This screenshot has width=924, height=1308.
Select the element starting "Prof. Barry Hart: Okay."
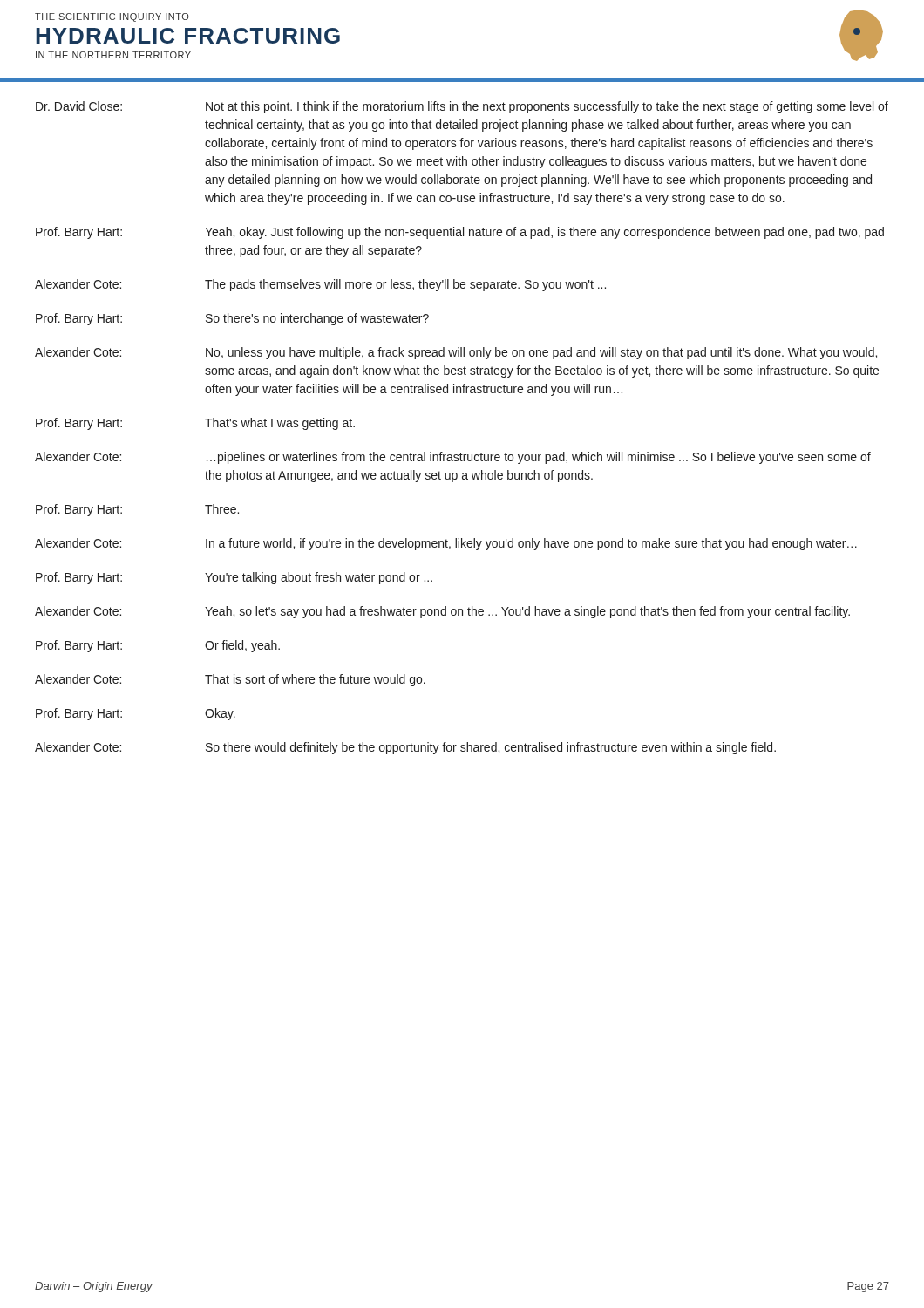tap(77, 714)
